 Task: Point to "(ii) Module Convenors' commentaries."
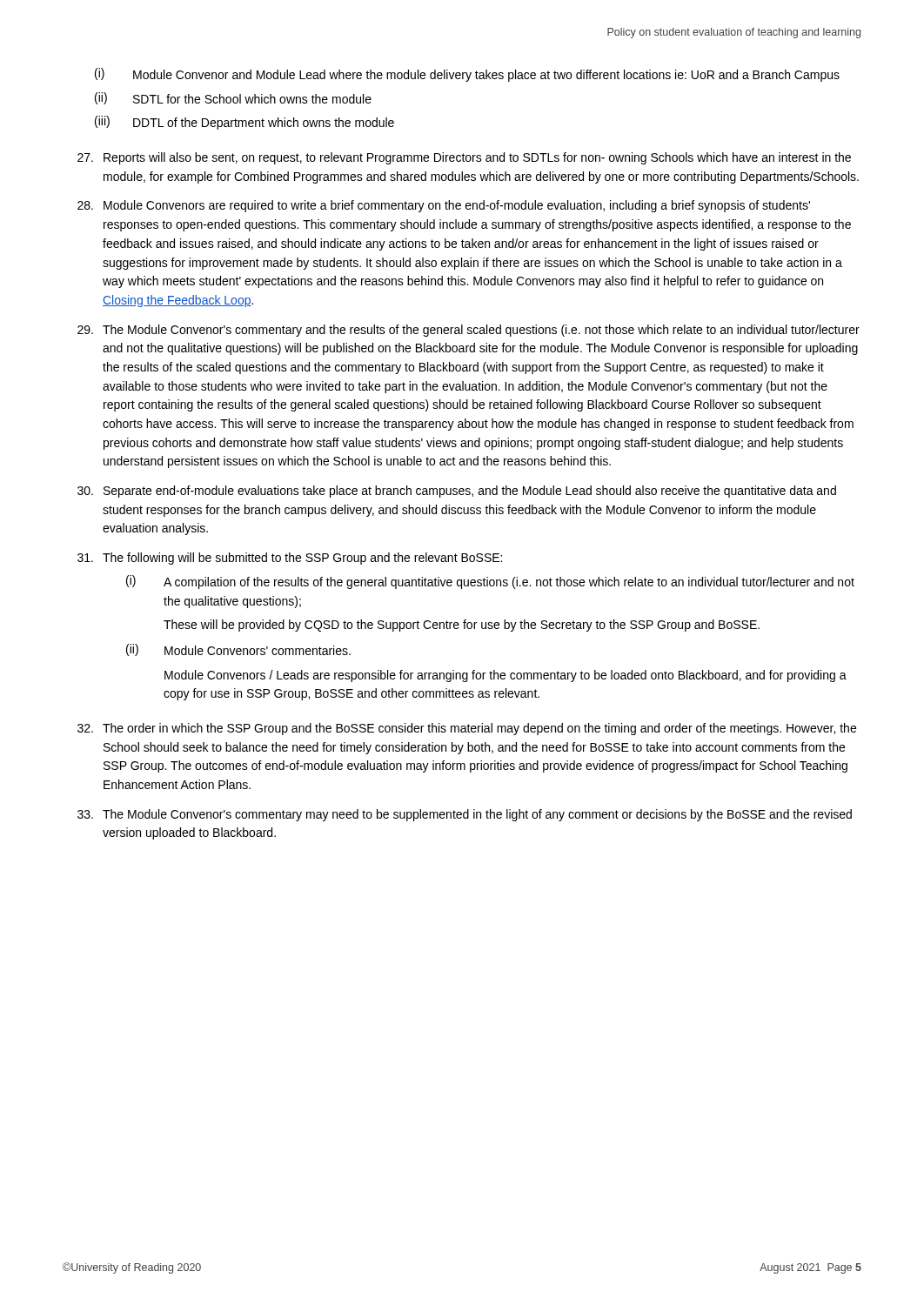tap(238, 650)
